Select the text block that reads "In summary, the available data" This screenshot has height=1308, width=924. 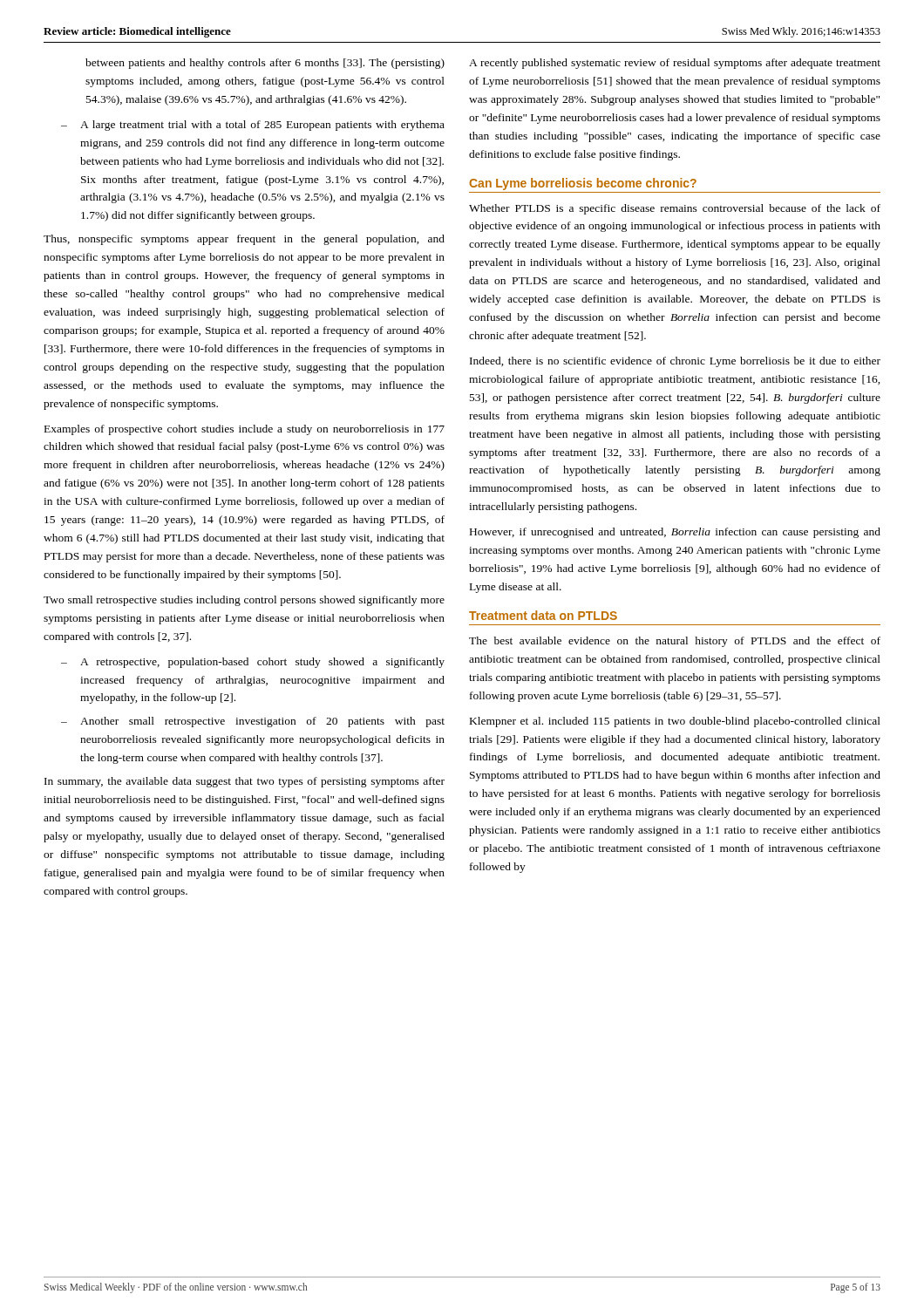click(244, 837)
